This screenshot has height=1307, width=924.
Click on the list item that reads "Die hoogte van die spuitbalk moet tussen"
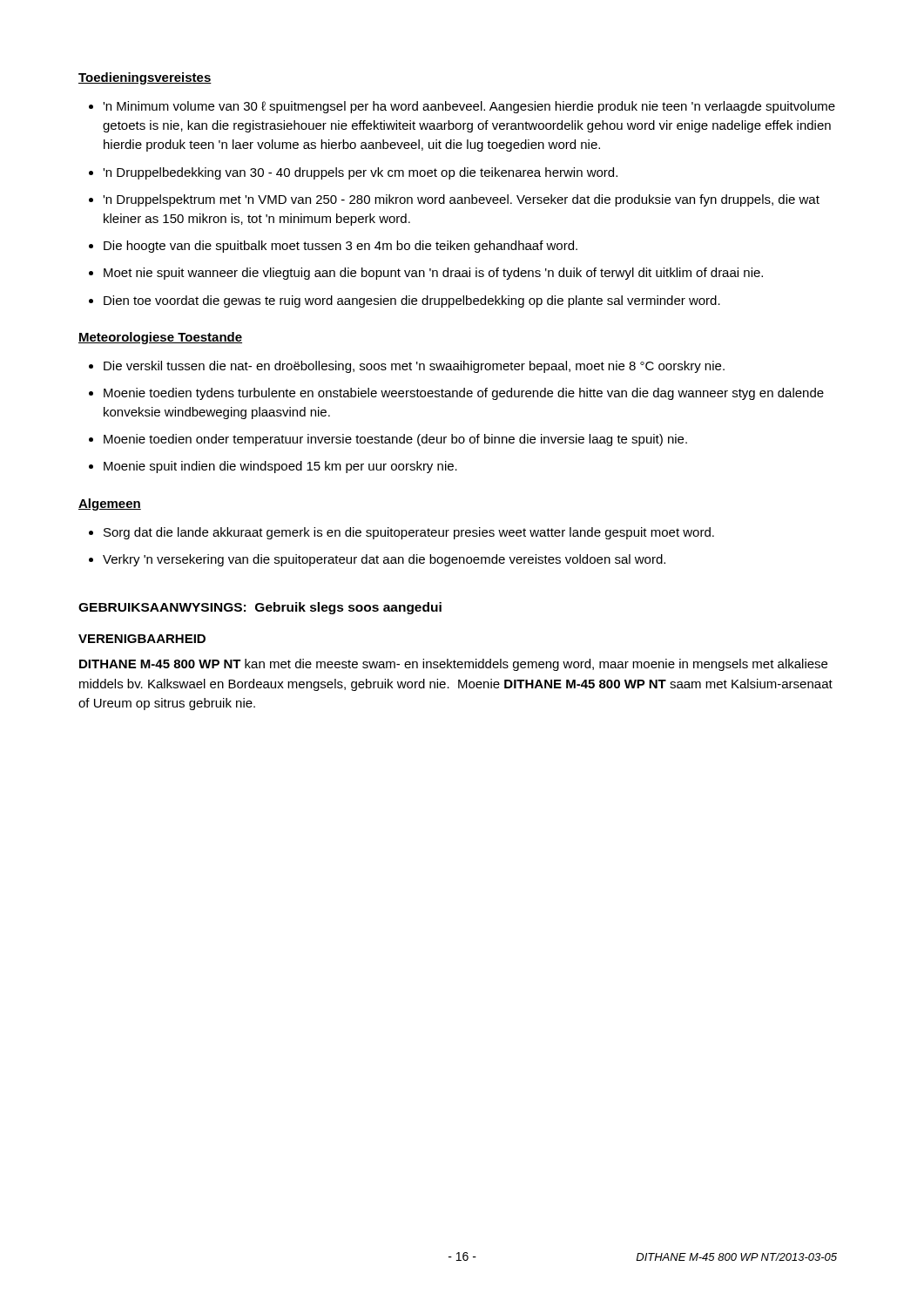click(x=458, y=246)
